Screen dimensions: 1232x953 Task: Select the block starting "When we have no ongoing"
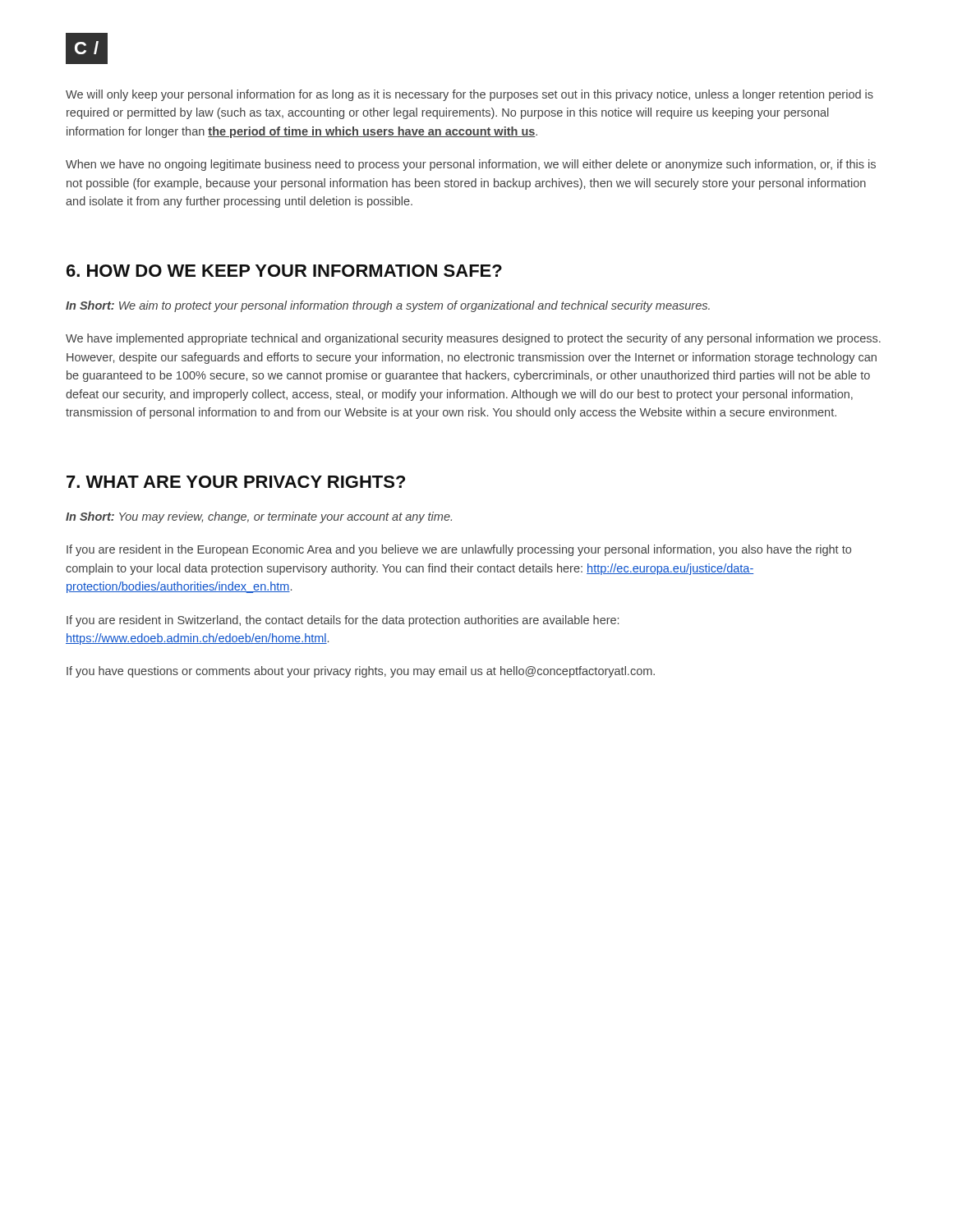[471, 183]
